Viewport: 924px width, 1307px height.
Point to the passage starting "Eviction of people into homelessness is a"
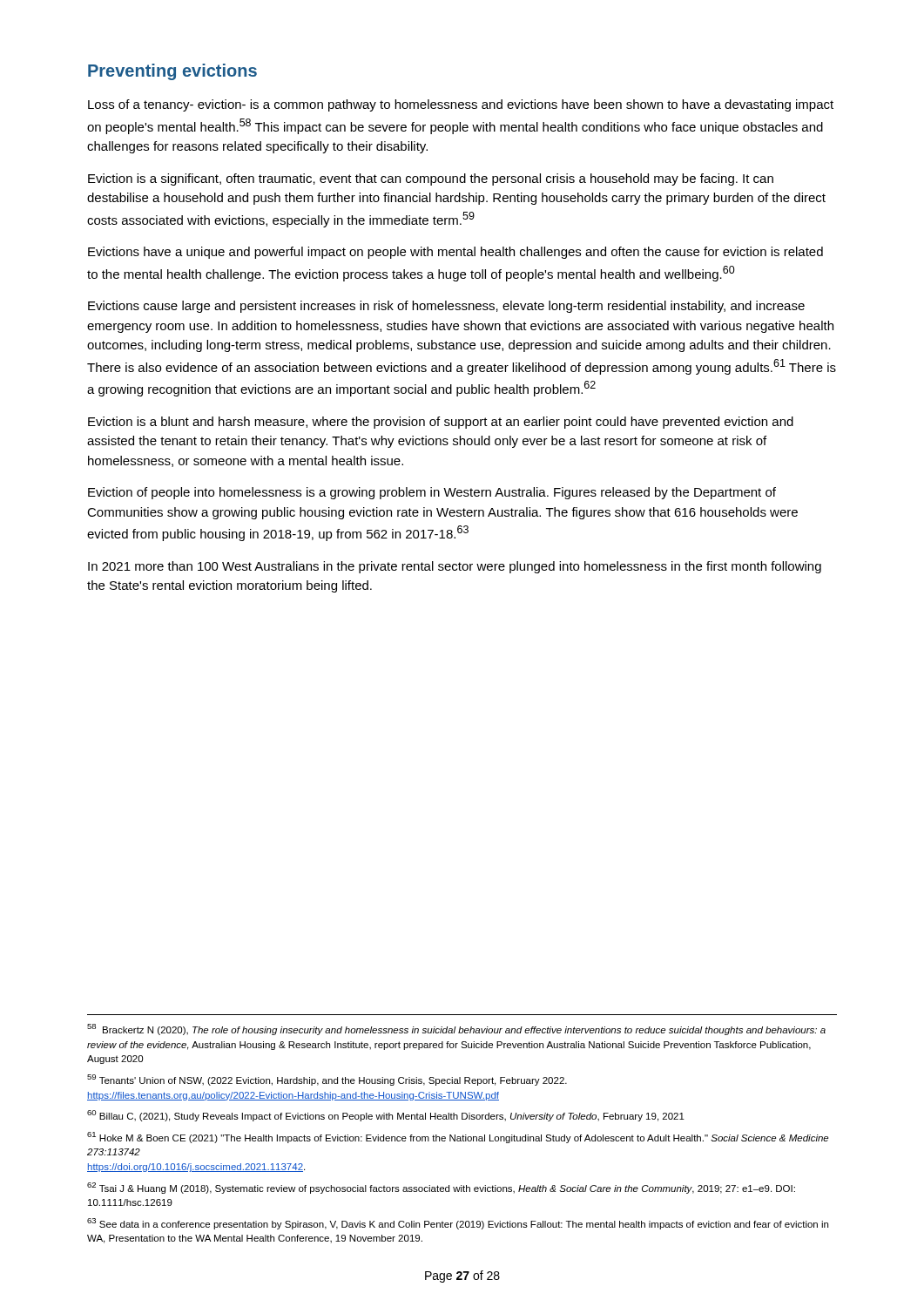pyautogui.click(x=443, y=513)
